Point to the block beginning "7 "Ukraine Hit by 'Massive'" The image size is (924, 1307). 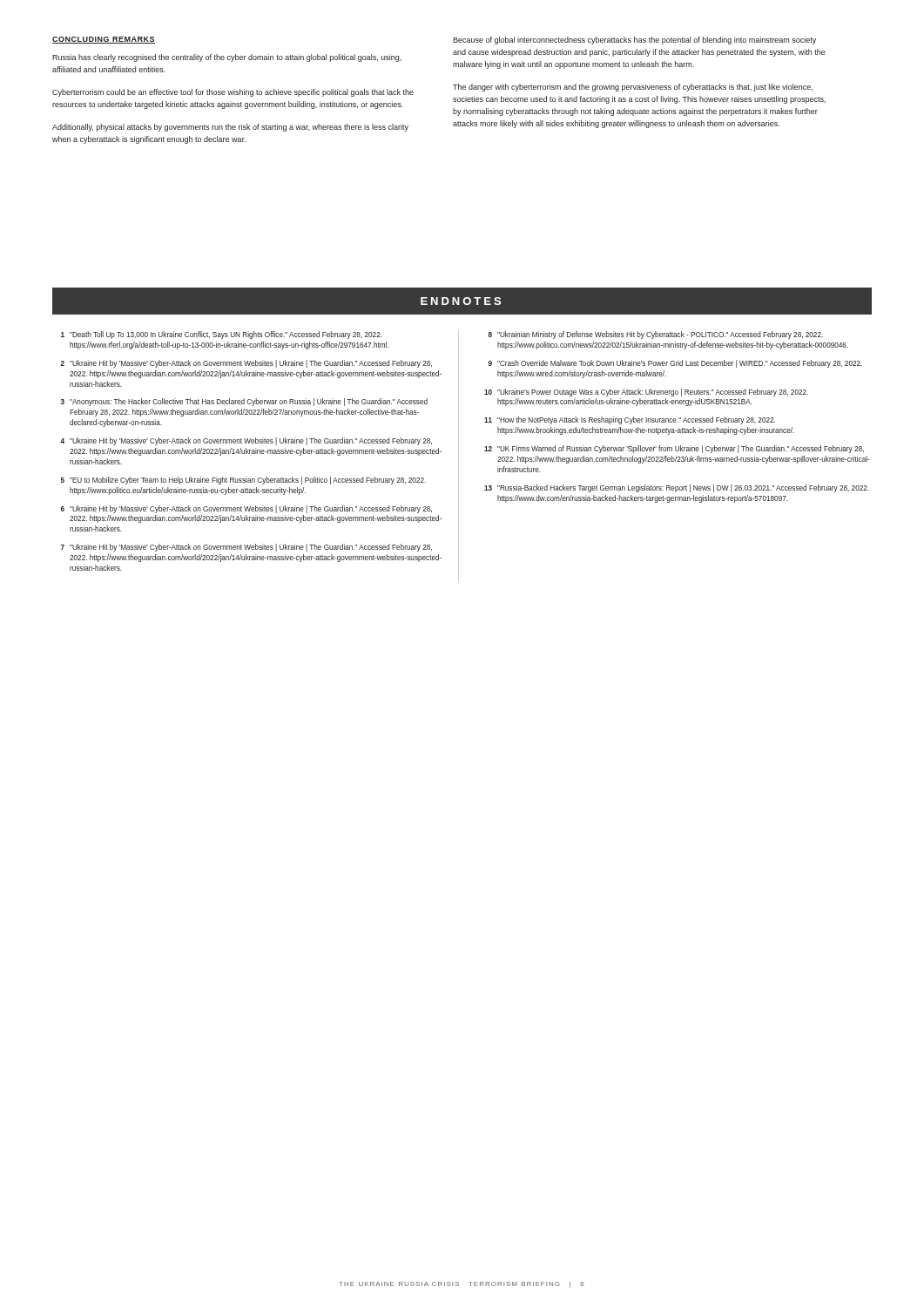pyautogui.click(x=248, y=559)
